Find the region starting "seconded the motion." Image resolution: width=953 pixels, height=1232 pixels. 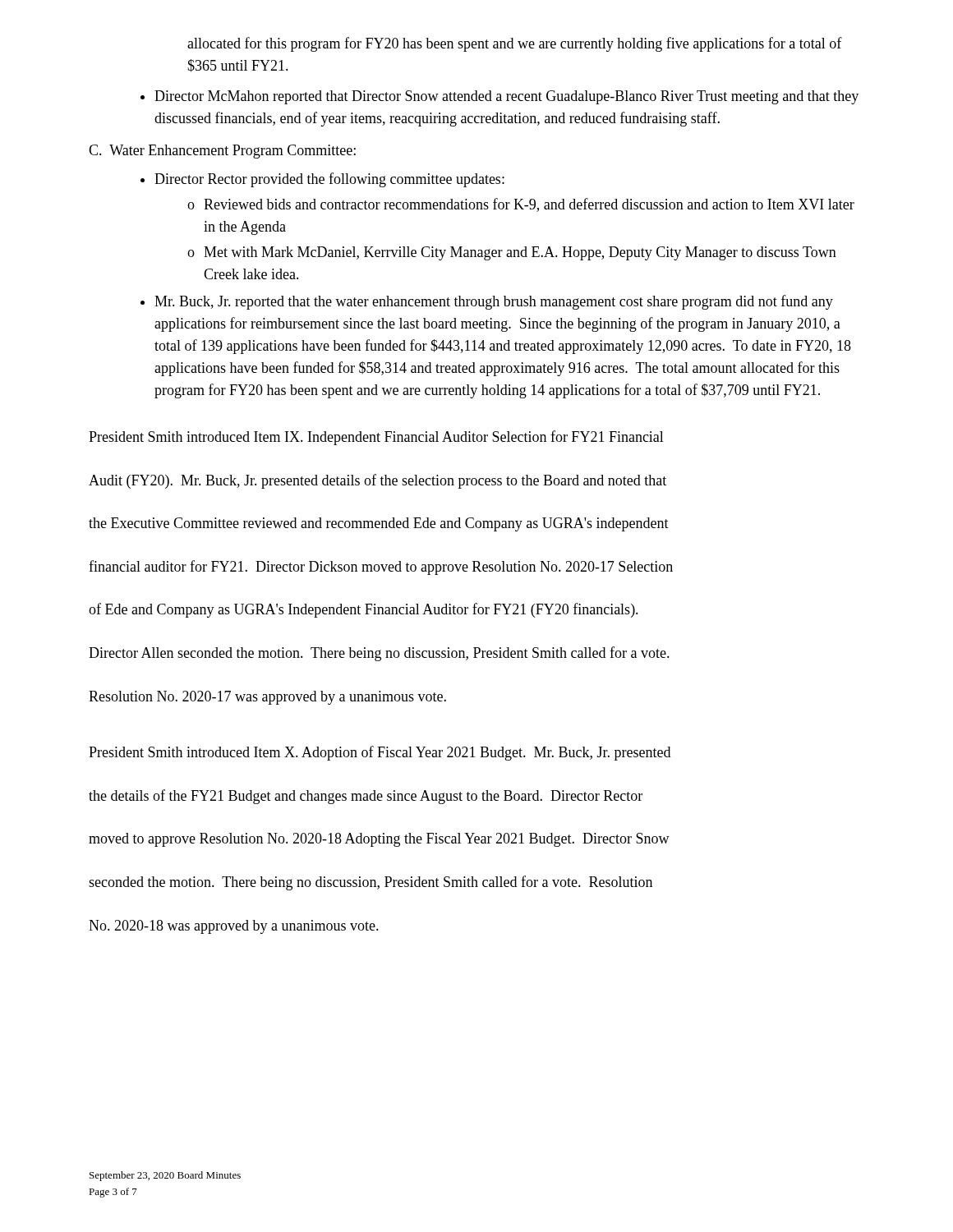pyautogui.click(x=371, y=882)
